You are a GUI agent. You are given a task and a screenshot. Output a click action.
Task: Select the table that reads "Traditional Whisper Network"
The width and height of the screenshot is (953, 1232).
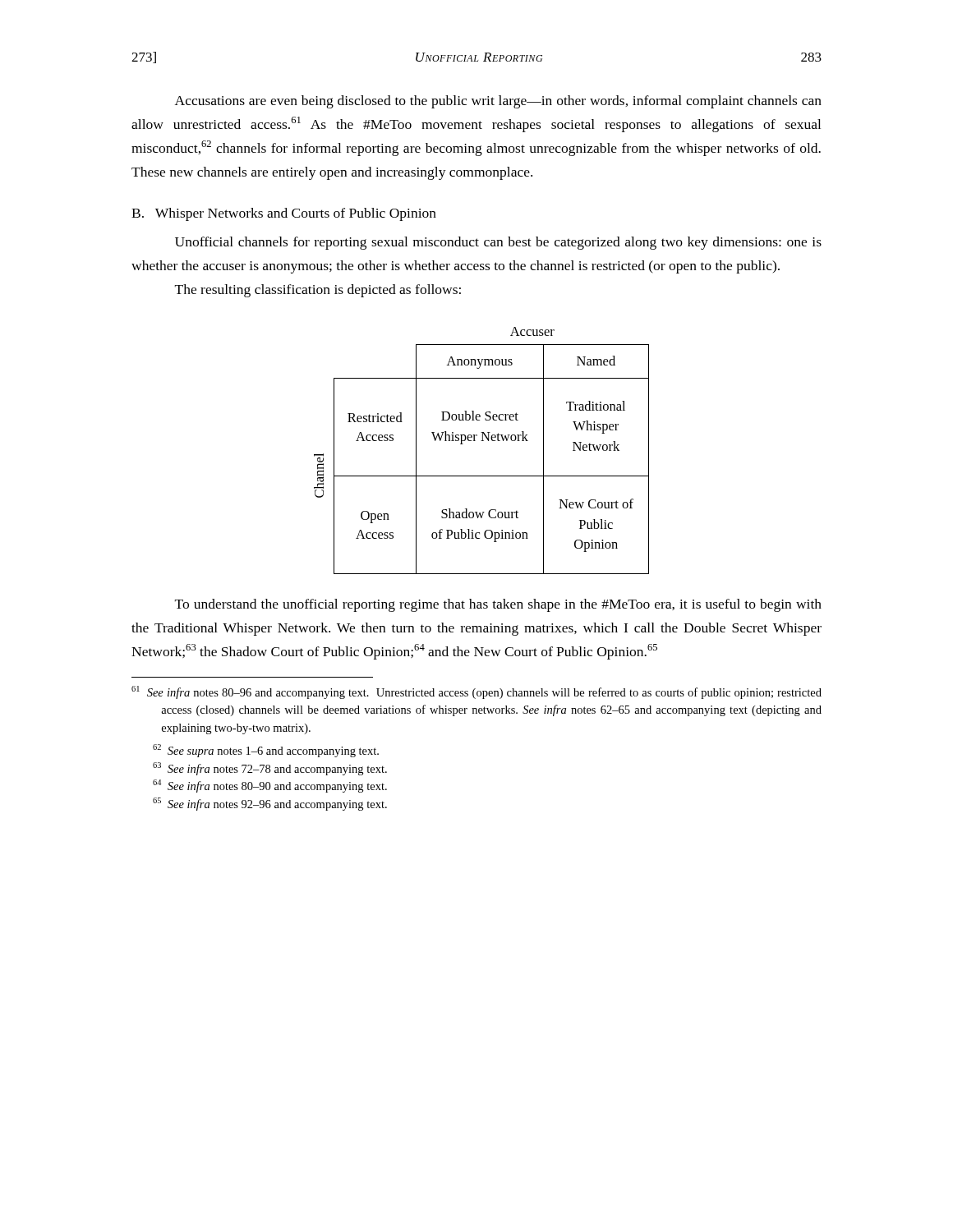click(476, 447)
